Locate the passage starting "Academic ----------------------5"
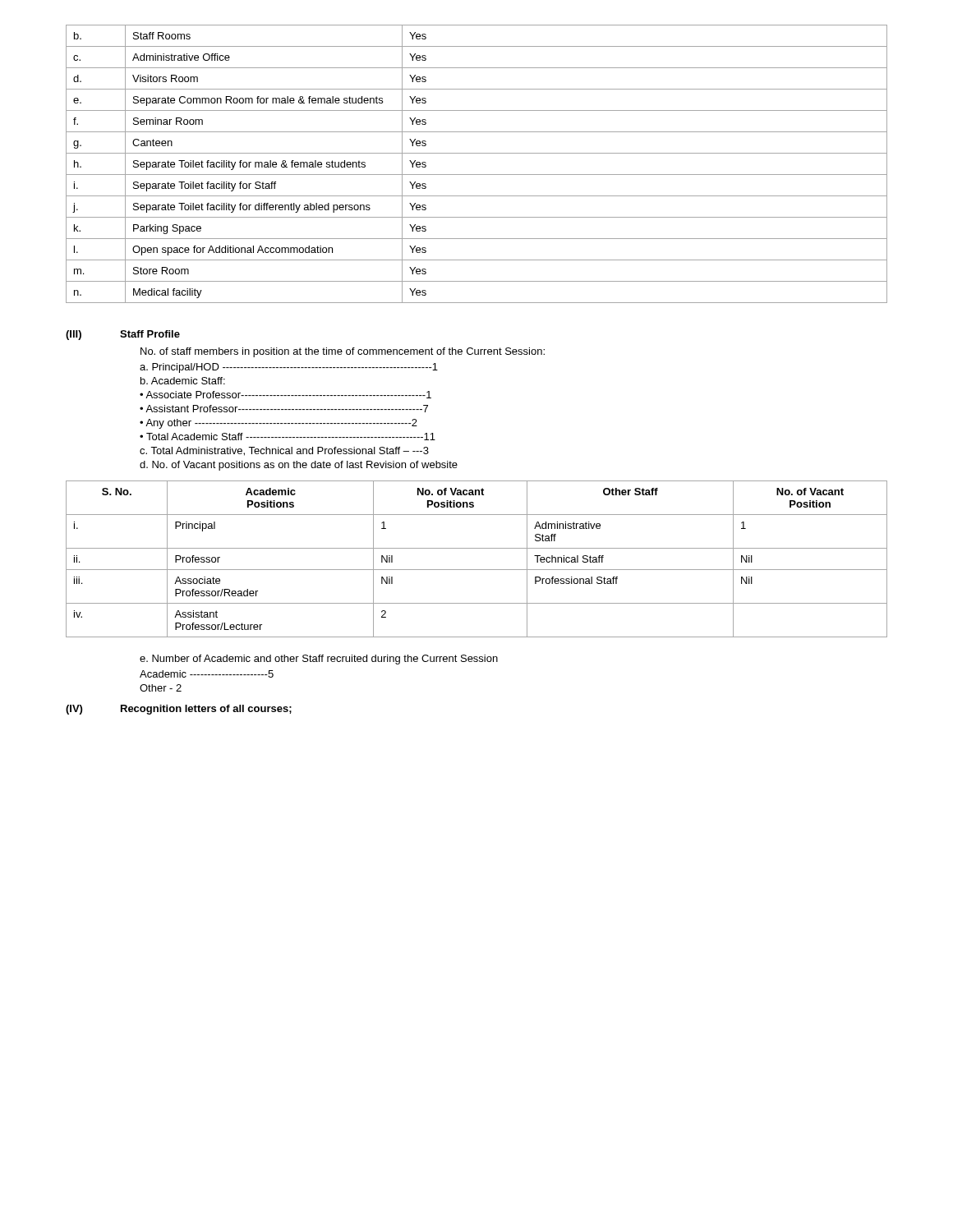Image resolution: width=953 pixels, height=1232 pixels. [x=207, y=674]
